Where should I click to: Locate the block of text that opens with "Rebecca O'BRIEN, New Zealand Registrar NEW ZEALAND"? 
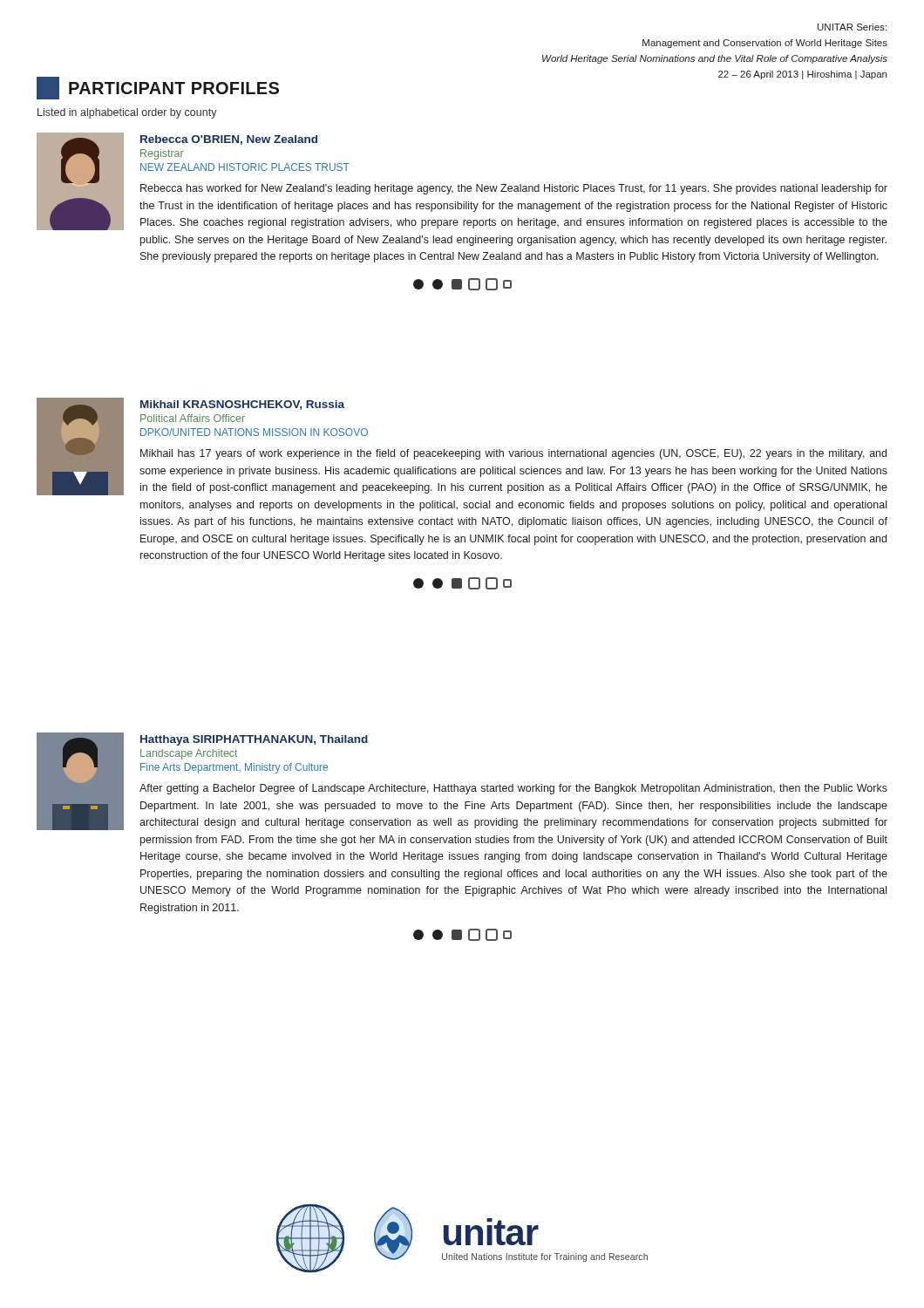462,213
